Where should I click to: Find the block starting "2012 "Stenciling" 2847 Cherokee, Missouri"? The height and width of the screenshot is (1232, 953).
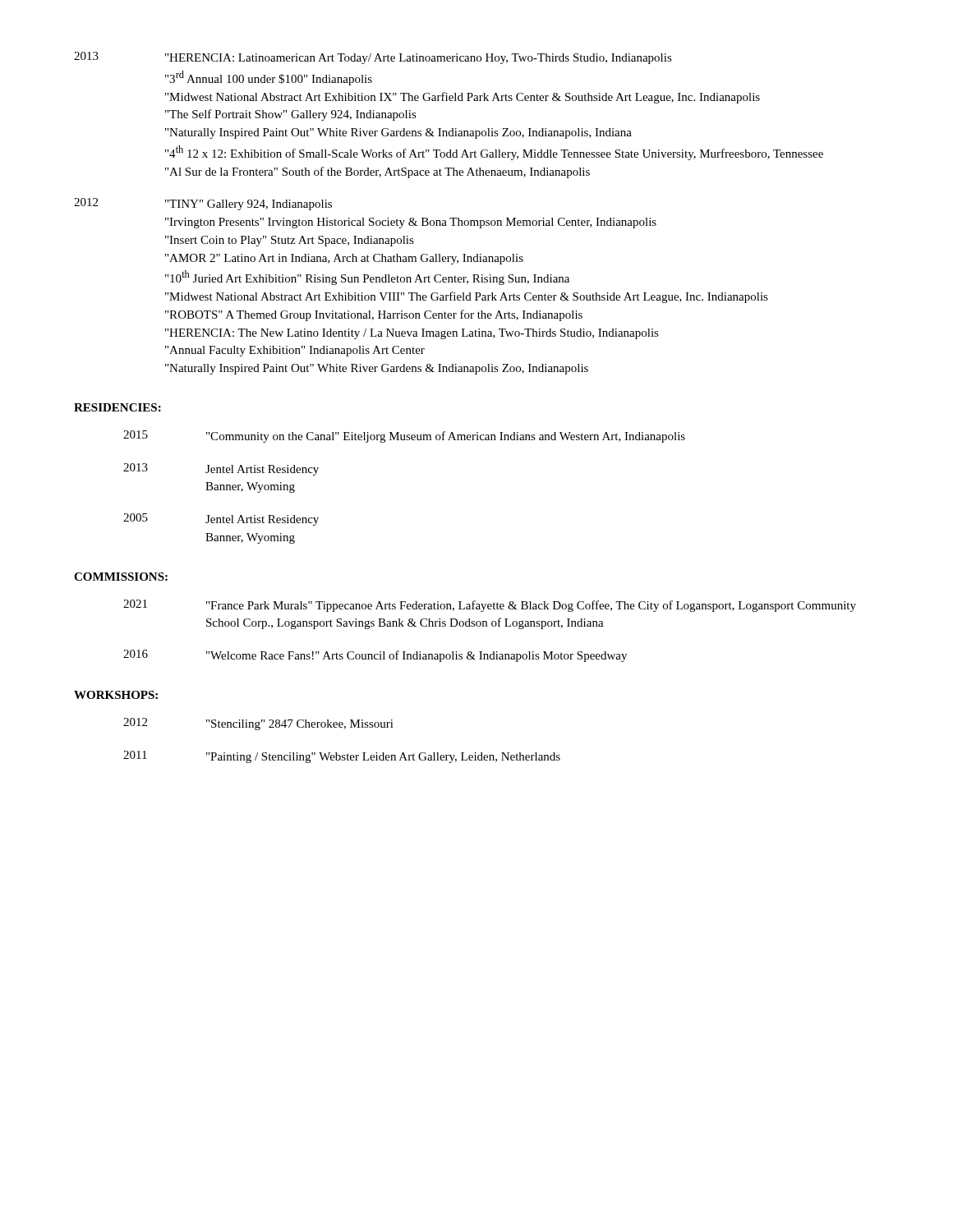[258, 724]
